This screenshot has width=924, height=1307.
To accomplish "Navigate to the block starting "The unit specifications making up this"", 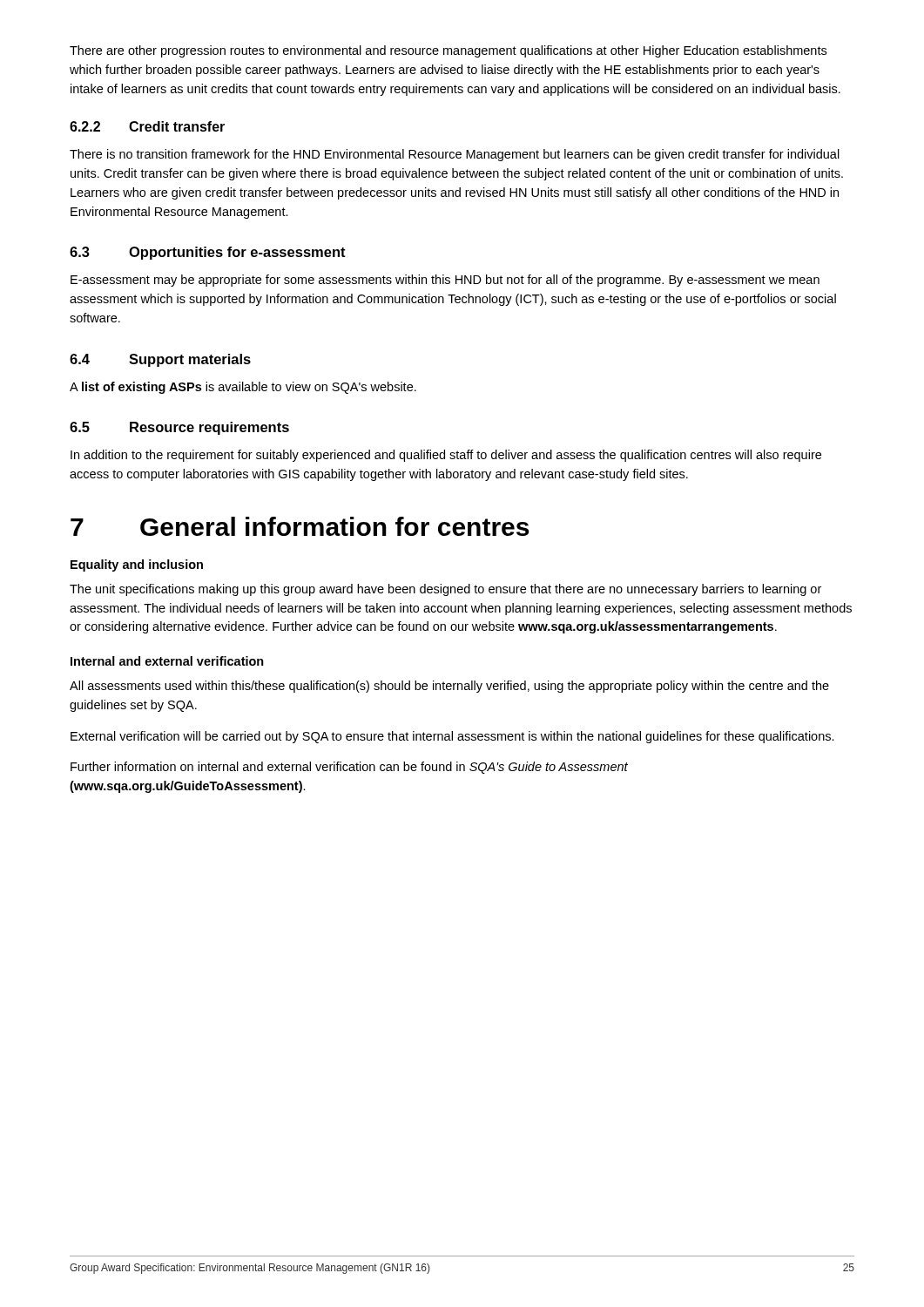I will tap(462, 608).
